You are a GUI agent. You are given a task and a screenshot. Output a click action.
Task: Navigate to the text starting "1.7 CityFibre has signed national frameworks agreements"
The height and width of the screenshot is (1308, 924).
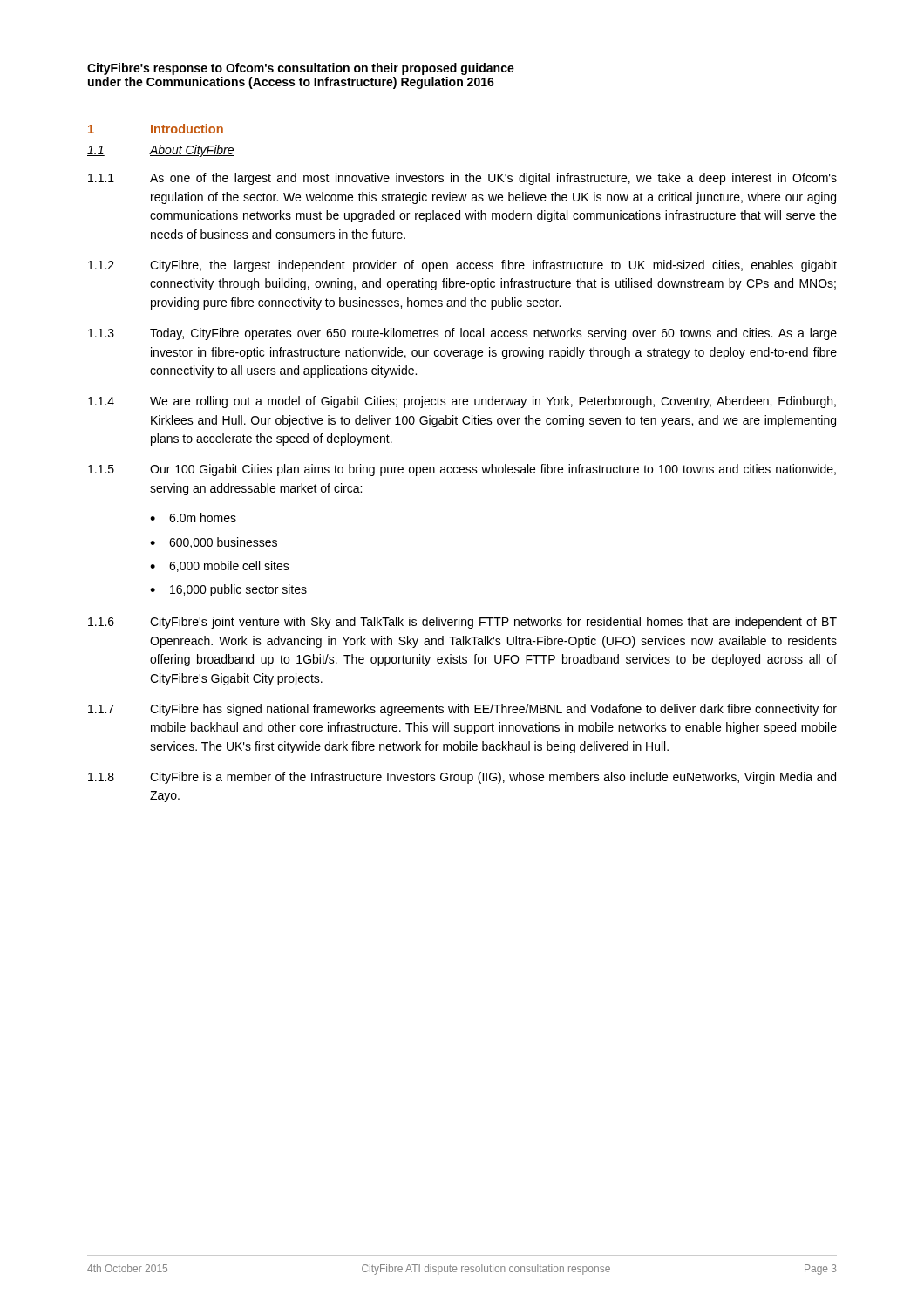point(462,728)
